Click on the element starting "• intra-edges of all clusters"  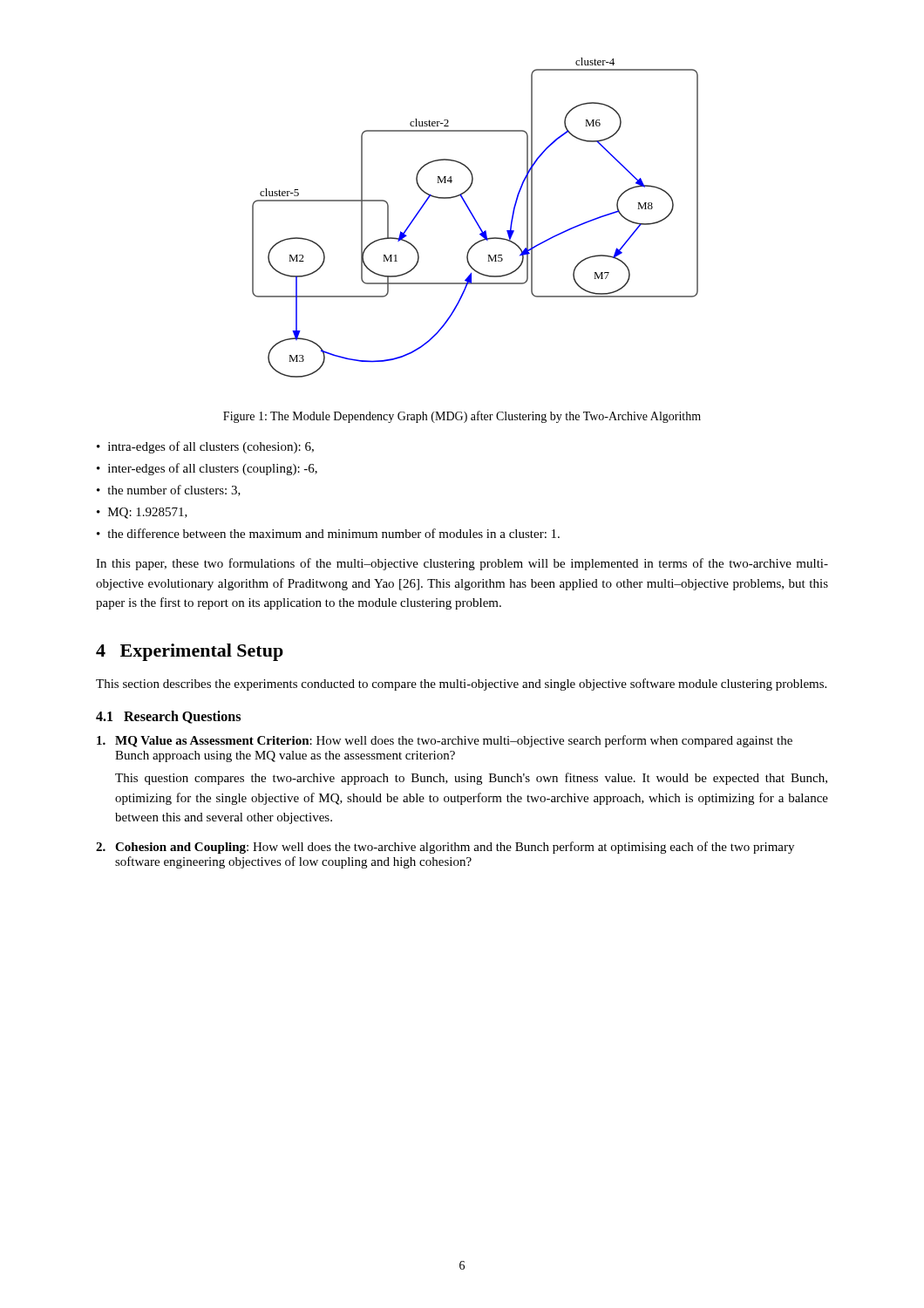[205, 447]
